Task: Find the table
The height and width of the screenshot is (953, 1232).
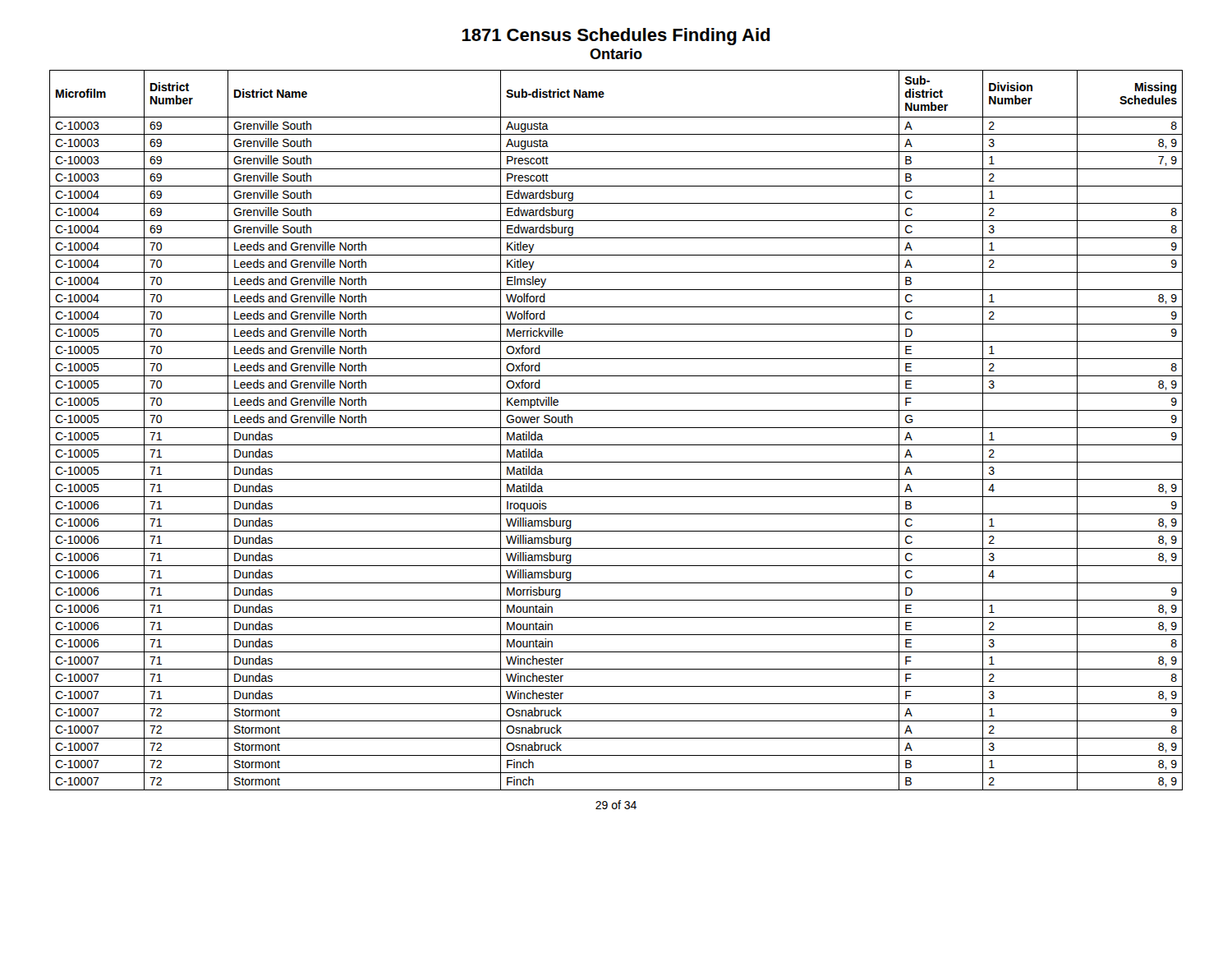Action: (x=616, y=430)
